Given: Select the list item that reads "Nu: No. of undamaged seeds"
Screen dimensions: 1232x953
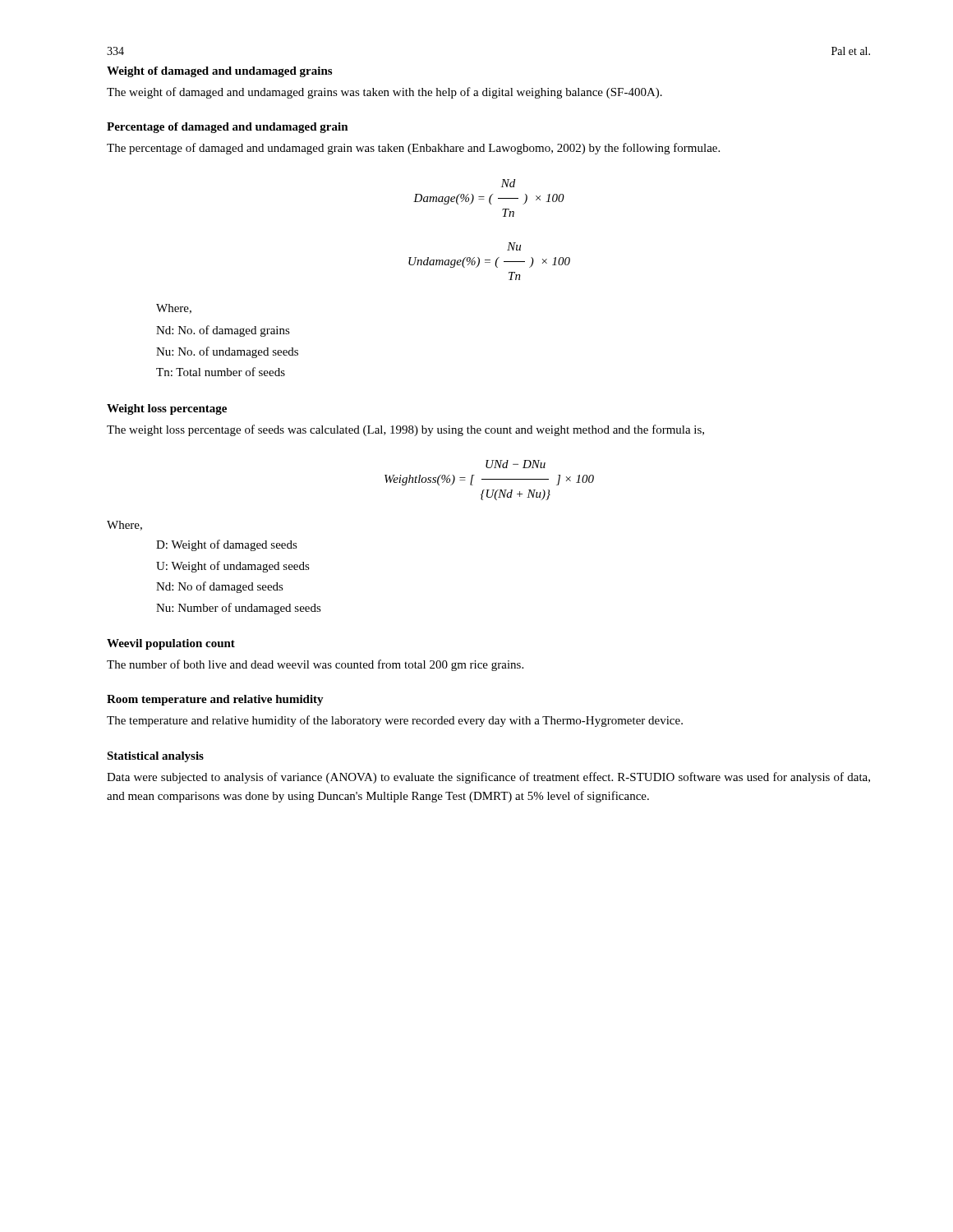Looking at the screenshot, I should point(227,351).
